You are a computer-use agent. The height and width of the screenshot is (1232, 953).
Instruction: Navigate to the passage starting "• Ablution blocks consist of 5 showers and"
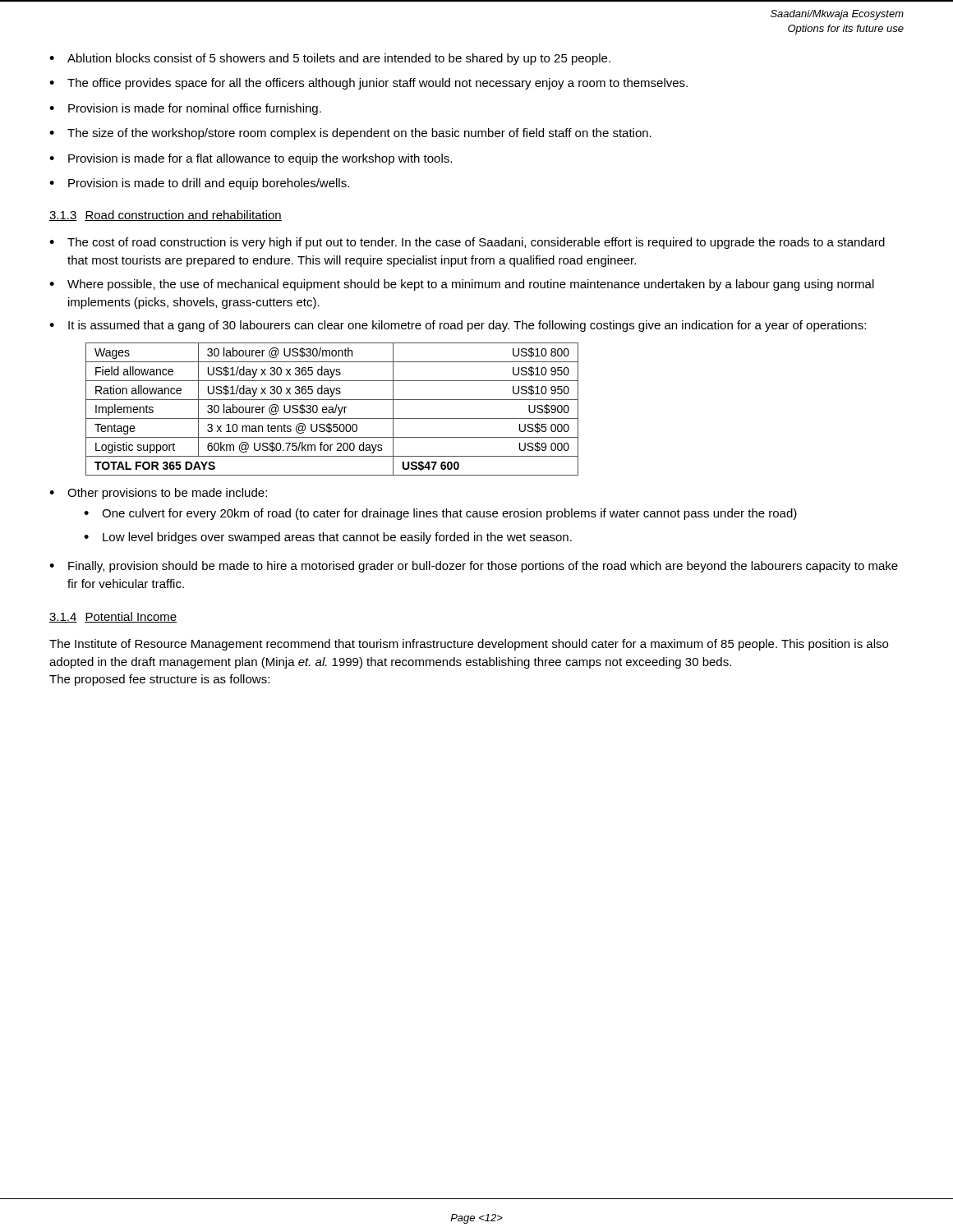point(476,59)
